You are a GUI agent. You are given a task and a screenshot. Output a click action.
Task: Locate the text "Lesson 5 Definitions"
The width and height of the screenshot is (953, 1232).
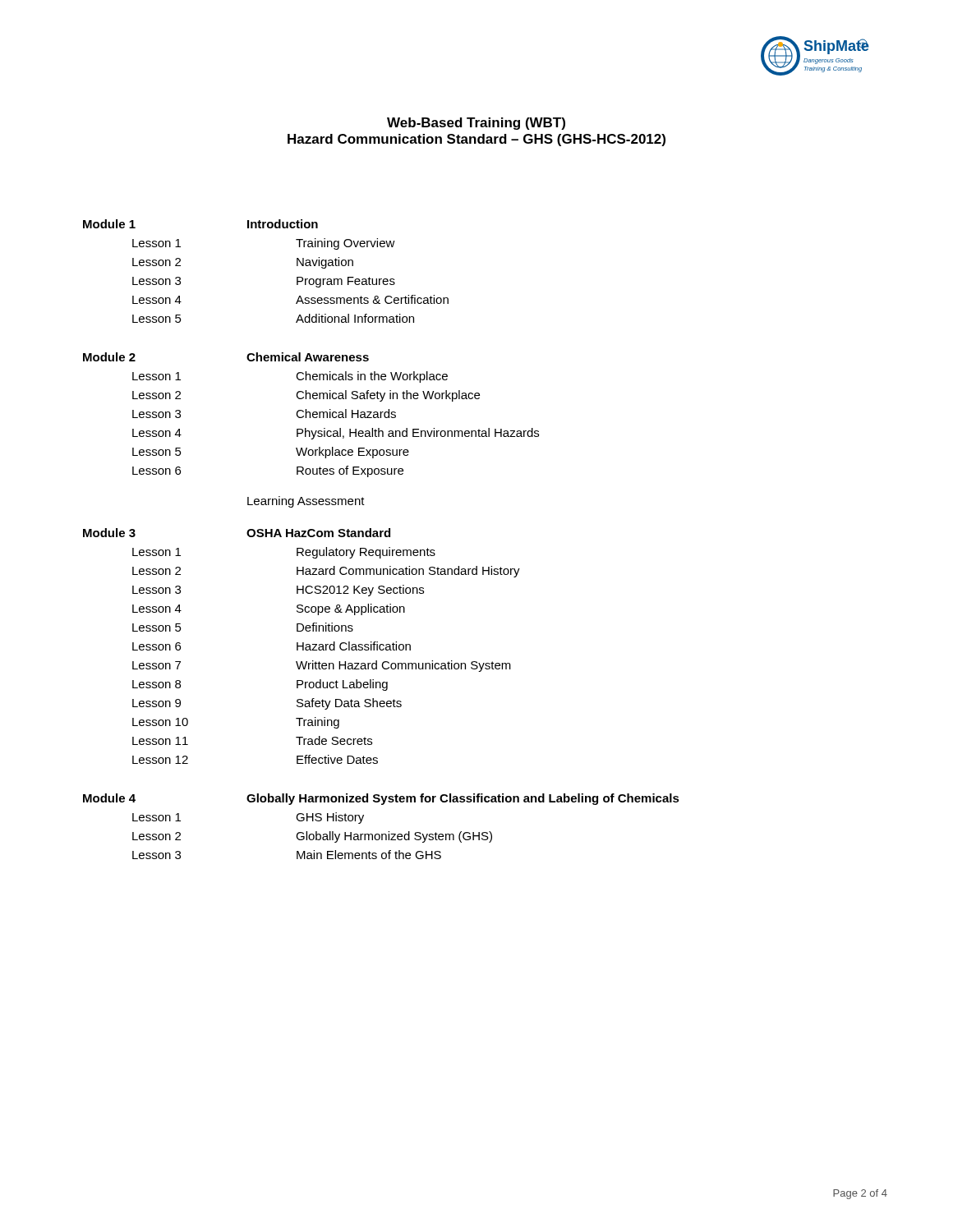pyautogui.click(x=154, y=628)
